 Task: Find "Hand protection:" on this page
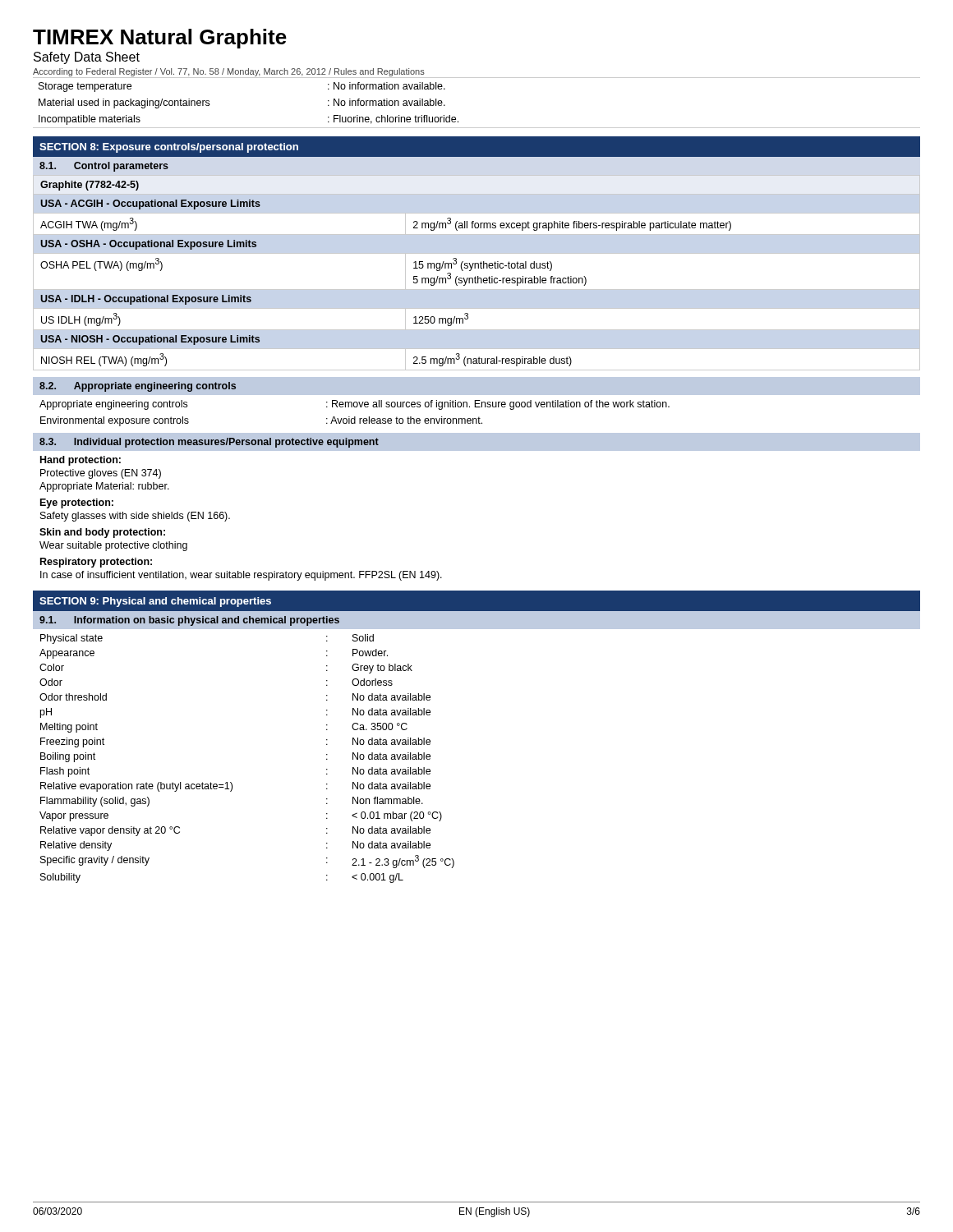click(81, 460)
